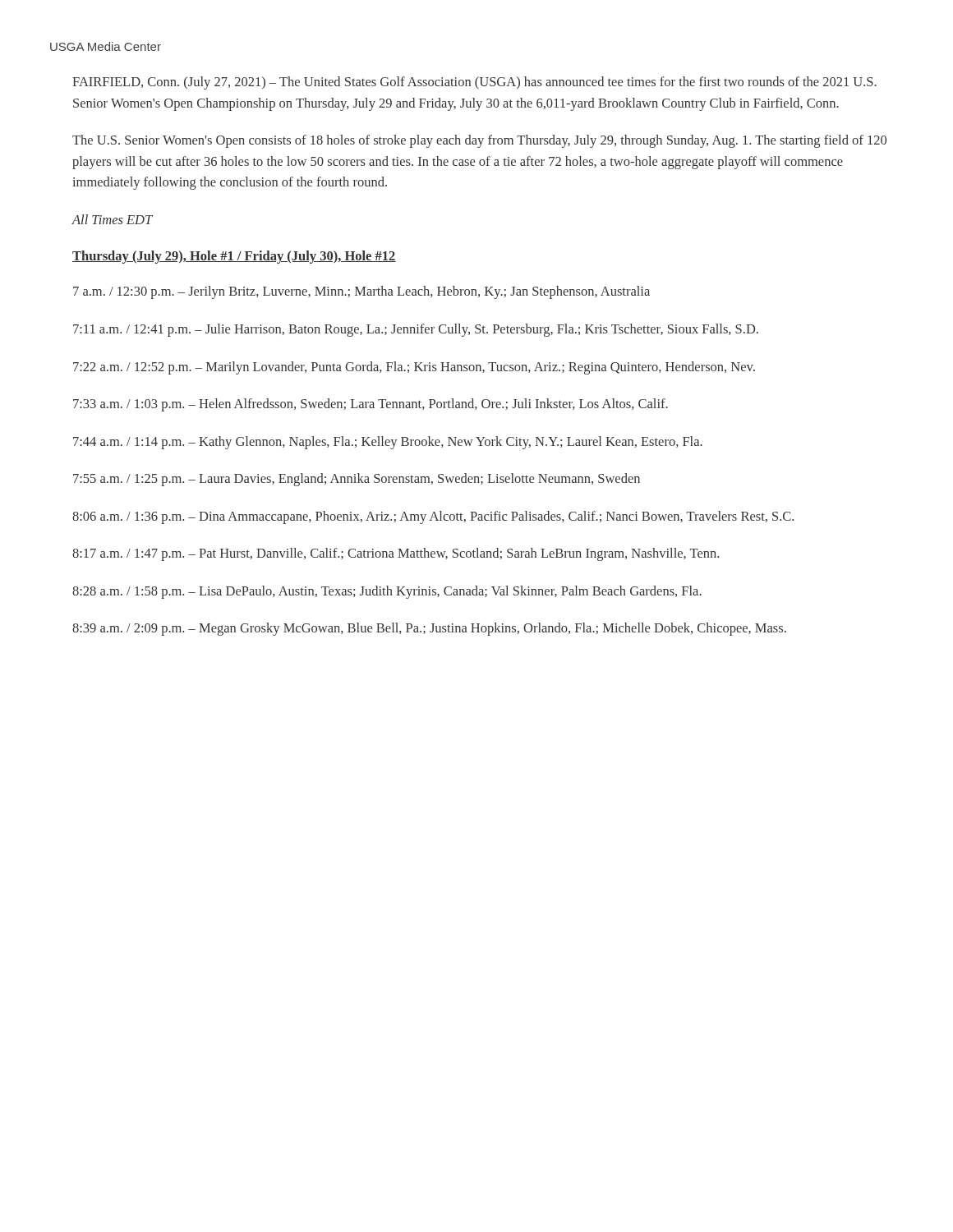
Task: Click the passage that begins "FAIRFIELD, Conn. (July 27, 2021) – The United"
Action: (475, 92)
